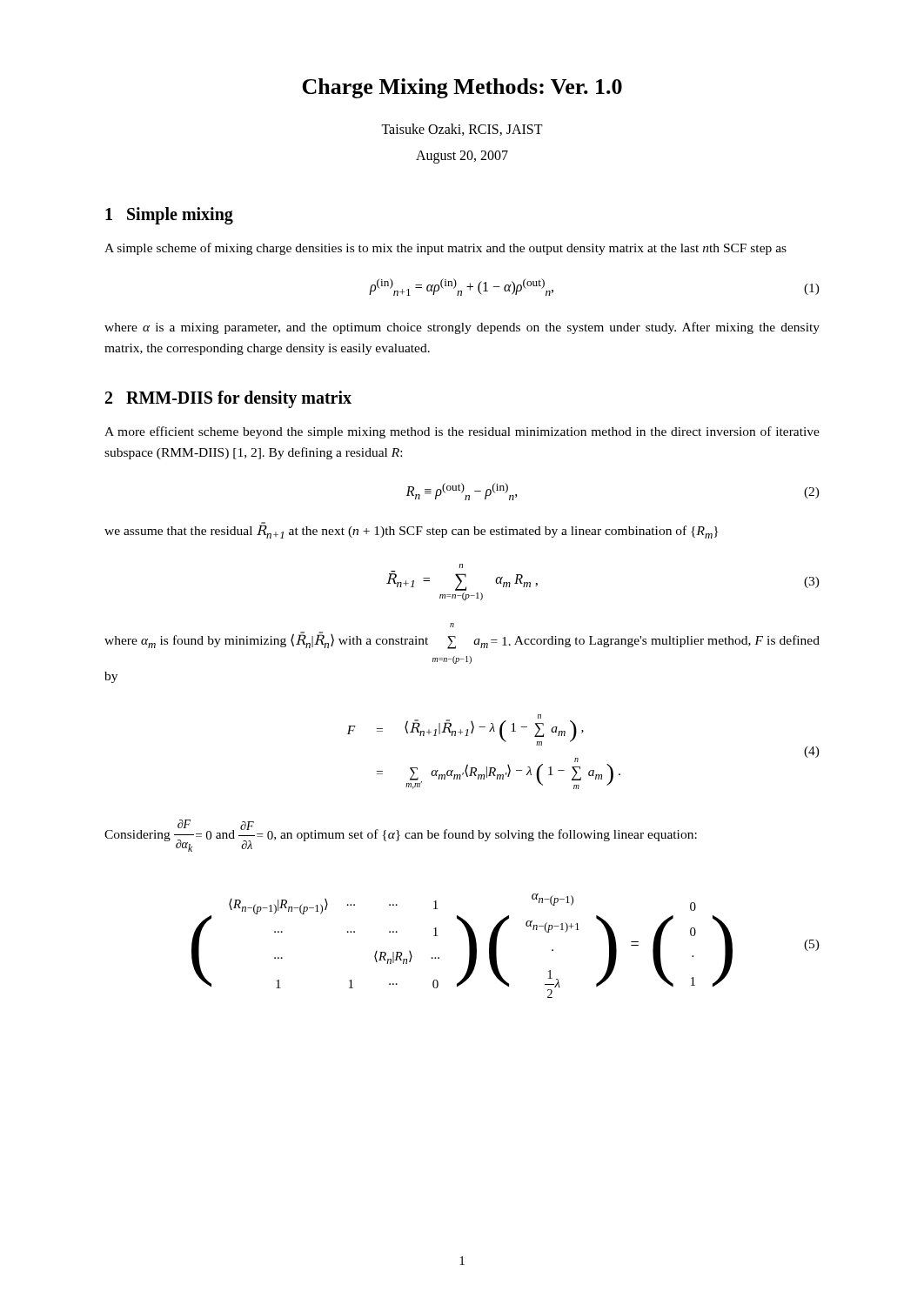
Task: Point to the element starting "where α is a mixing"
Action: 462,337
